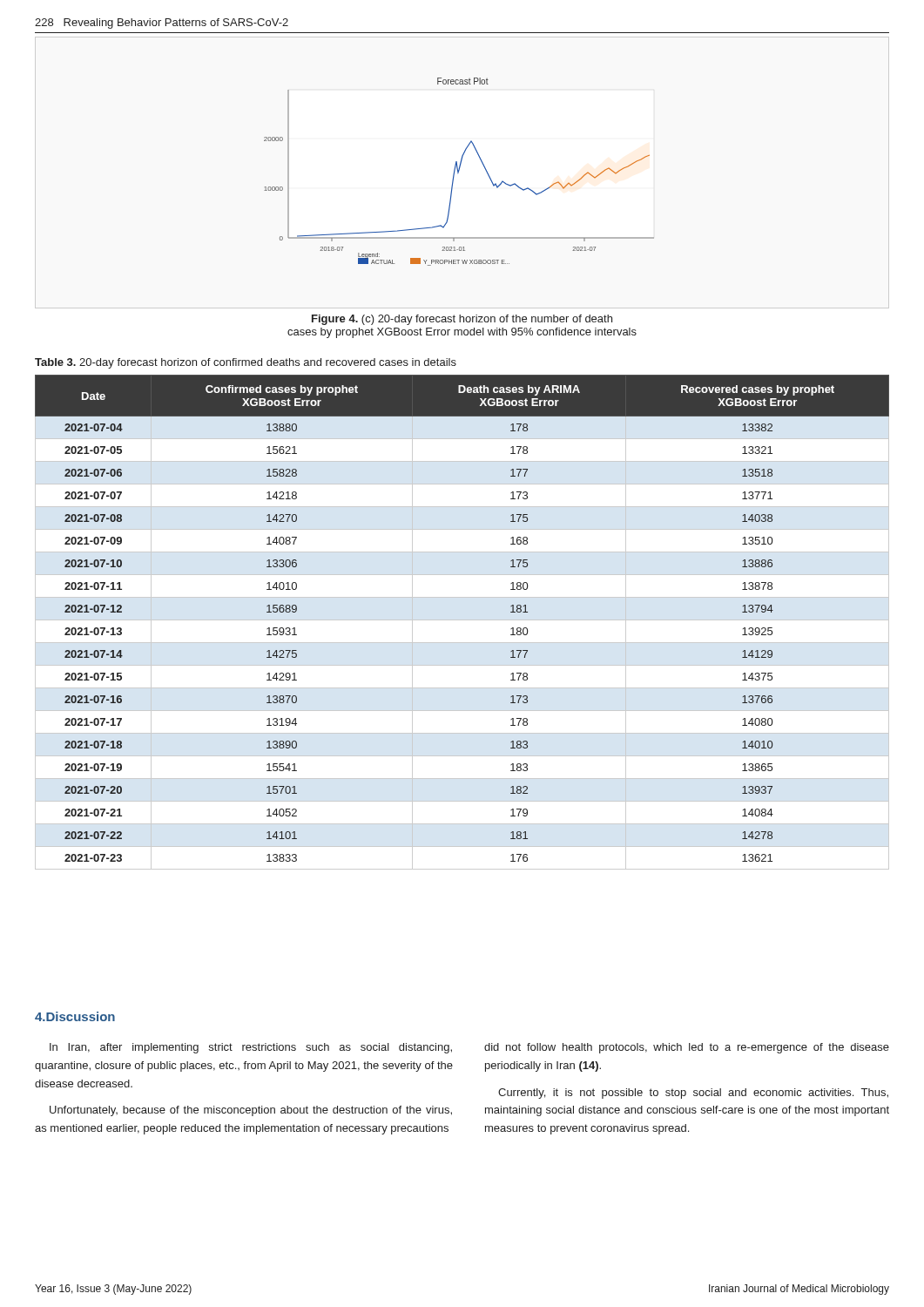Locate the text starting "Table 3. 20-day forecast horizon"
Screen dimensions: 1307x924
coord(246,362)
